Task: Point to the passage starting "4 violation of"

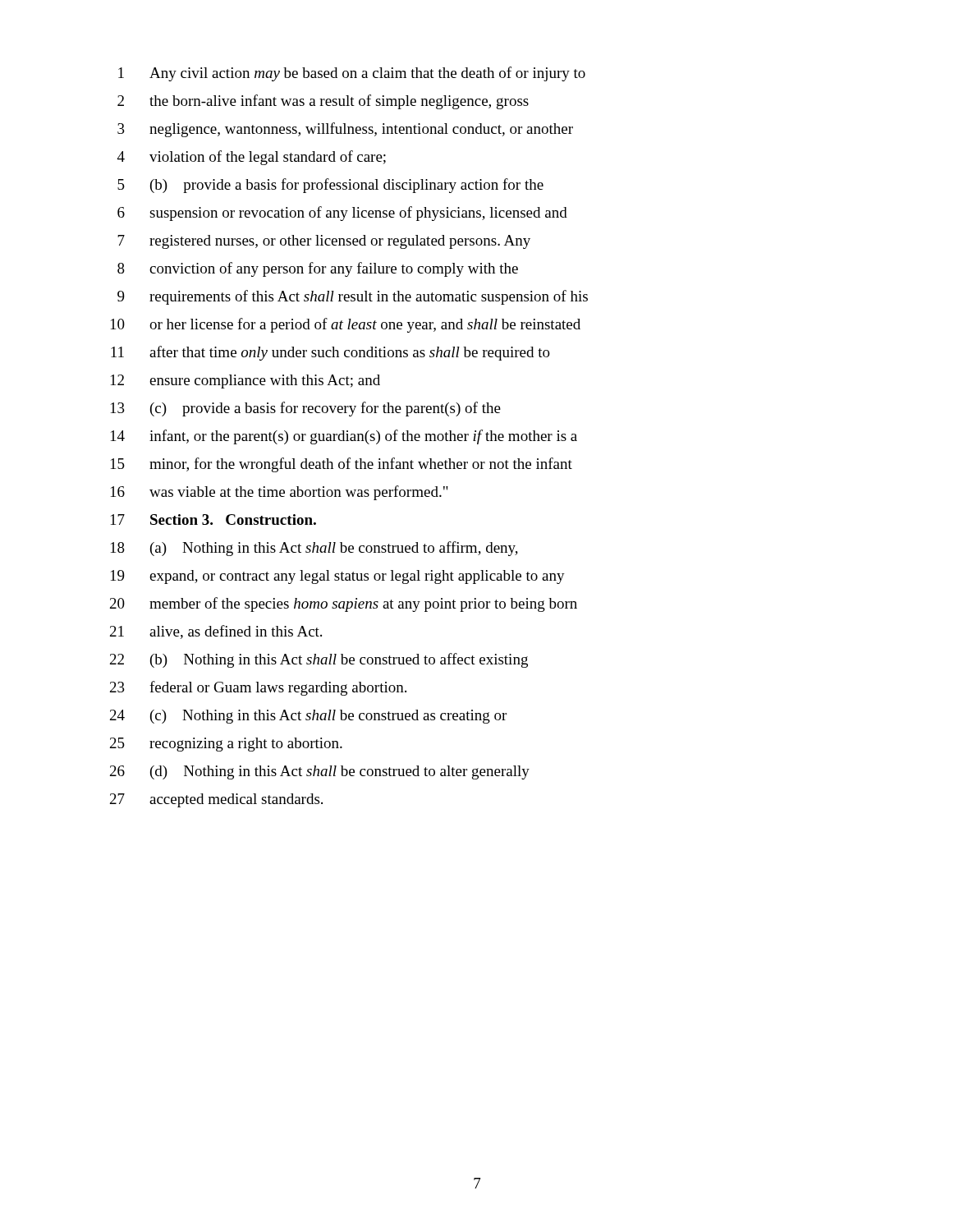Action: 252,158
